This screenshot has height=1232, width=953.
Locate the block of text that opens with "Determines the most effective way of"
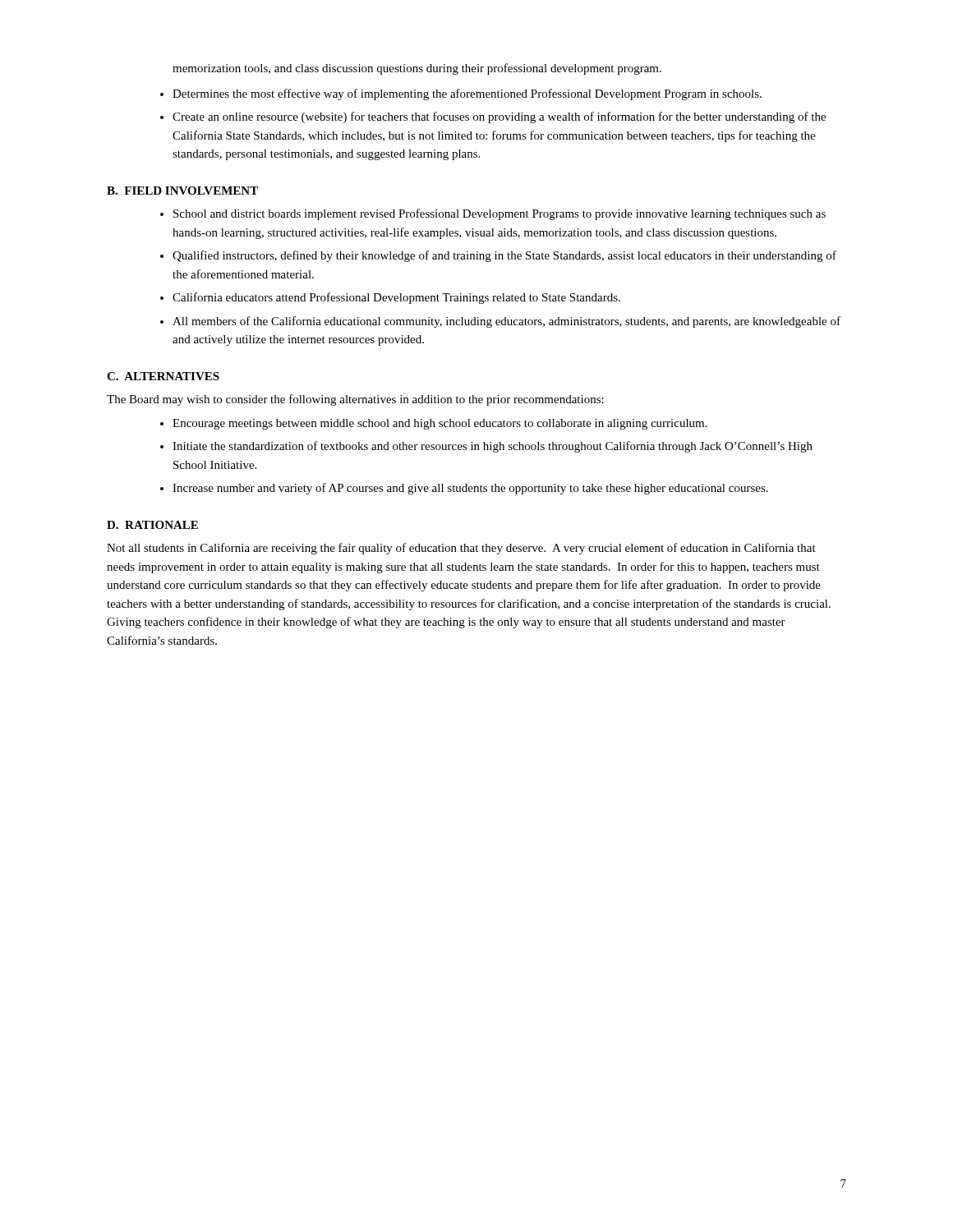click(x=467, y=93)
